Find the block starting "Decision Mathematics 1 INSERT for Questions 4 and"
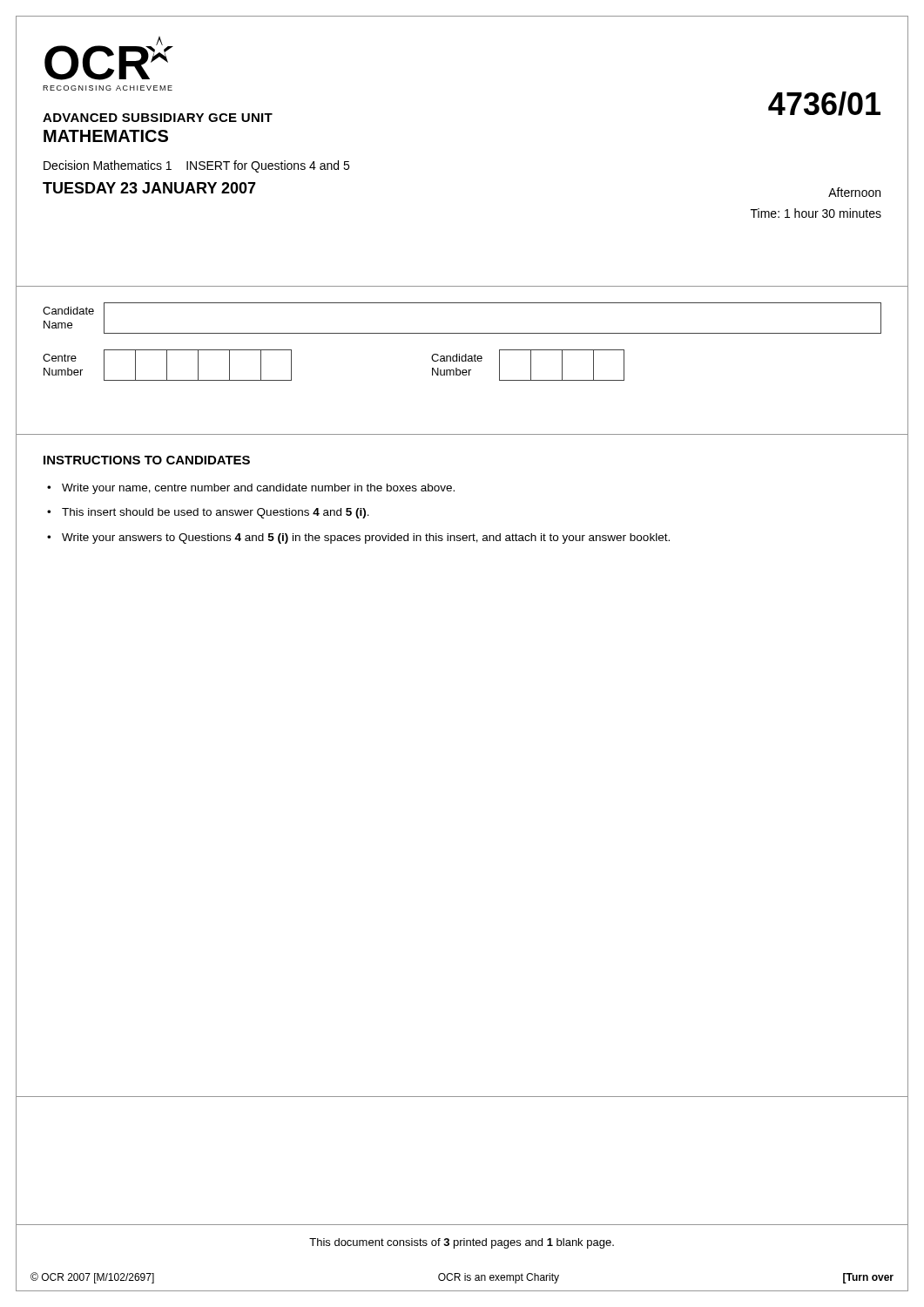 tap(196, 166)
